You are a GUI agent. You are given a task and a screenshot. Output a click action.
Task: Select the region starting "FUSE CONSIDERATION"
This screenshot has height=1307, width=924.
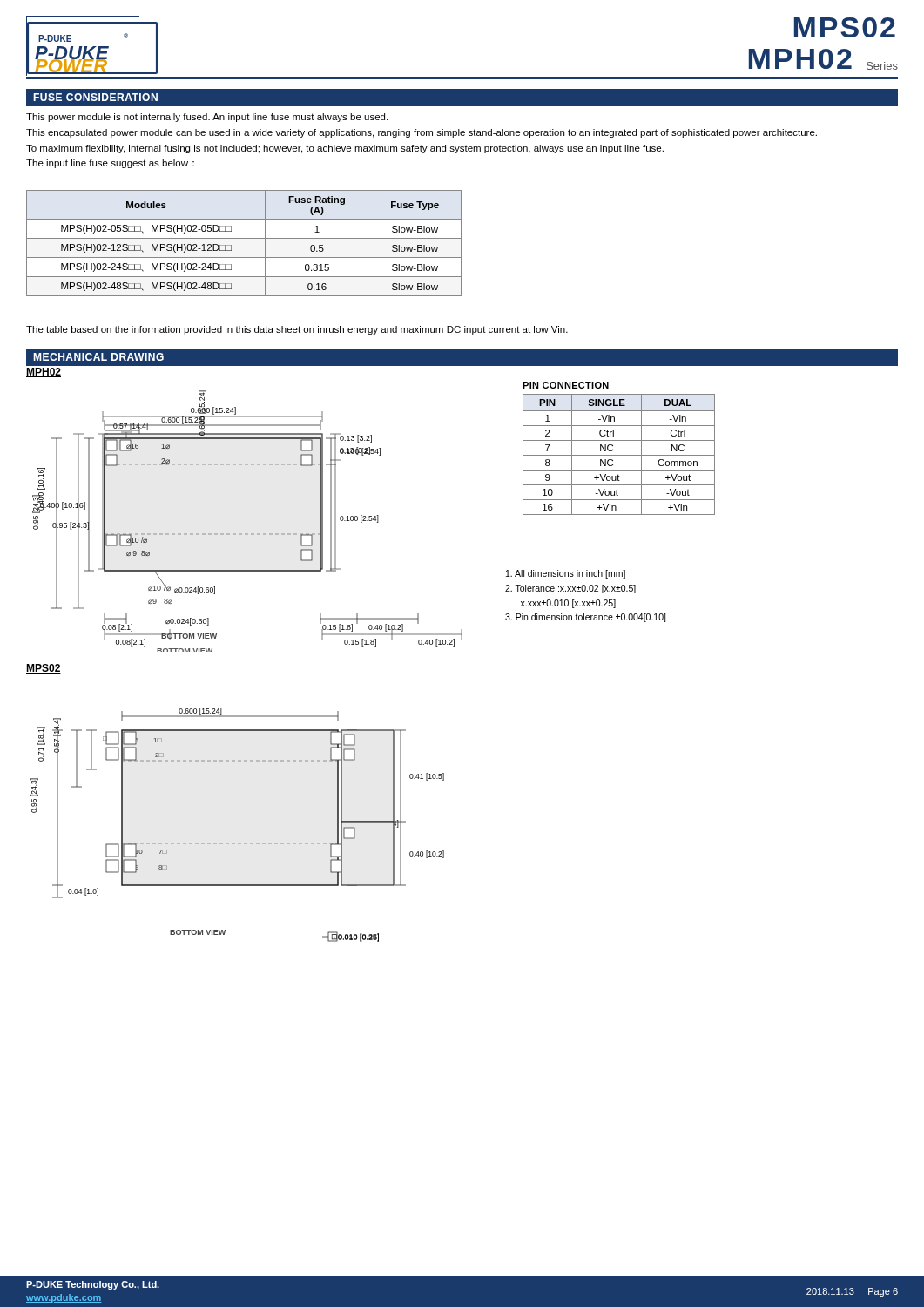[x=96, y=98]
